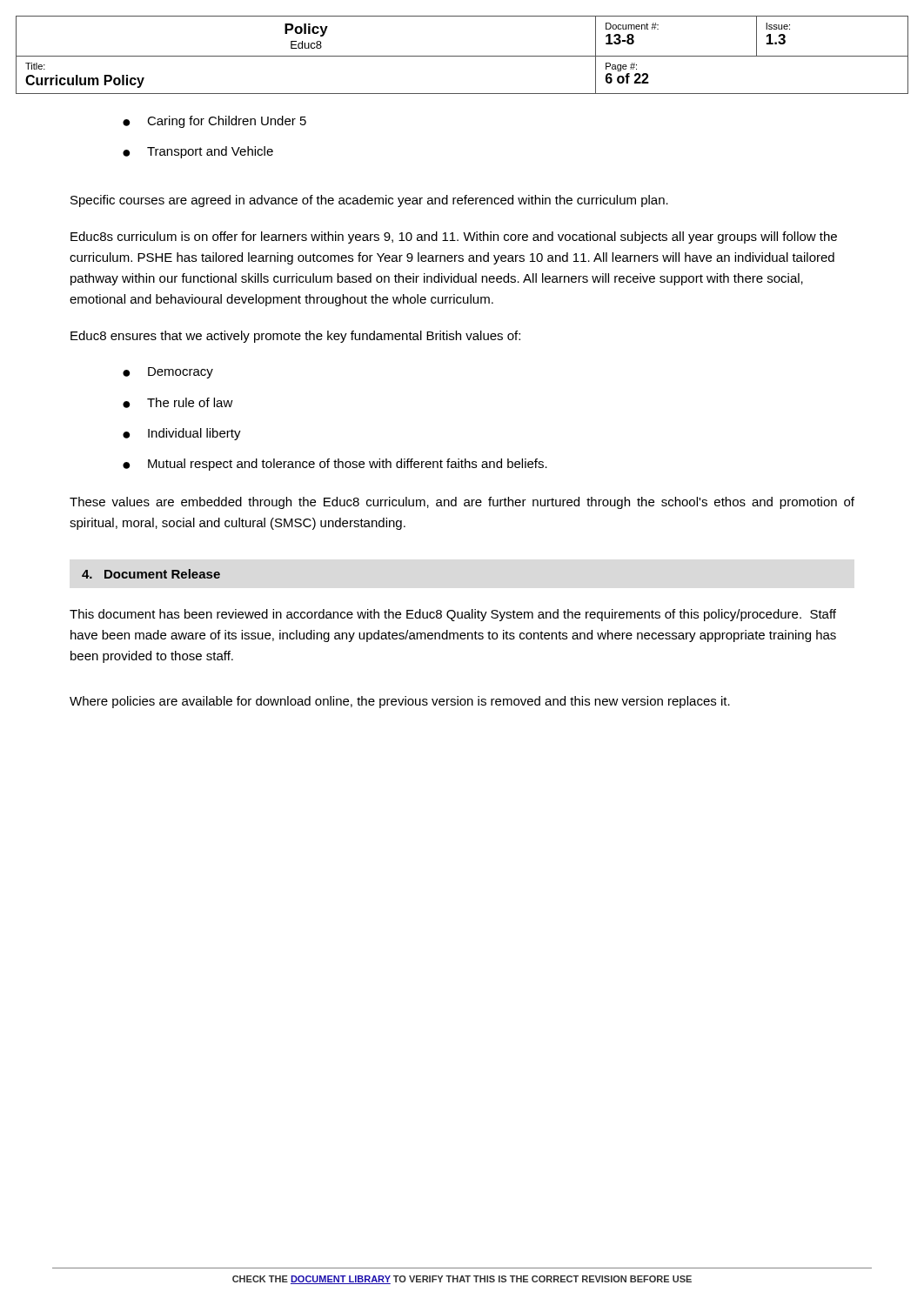
Task: Where is the passage that starts "Educ8s curriculum is on offer for"?
Action: [x=454, y=268]
